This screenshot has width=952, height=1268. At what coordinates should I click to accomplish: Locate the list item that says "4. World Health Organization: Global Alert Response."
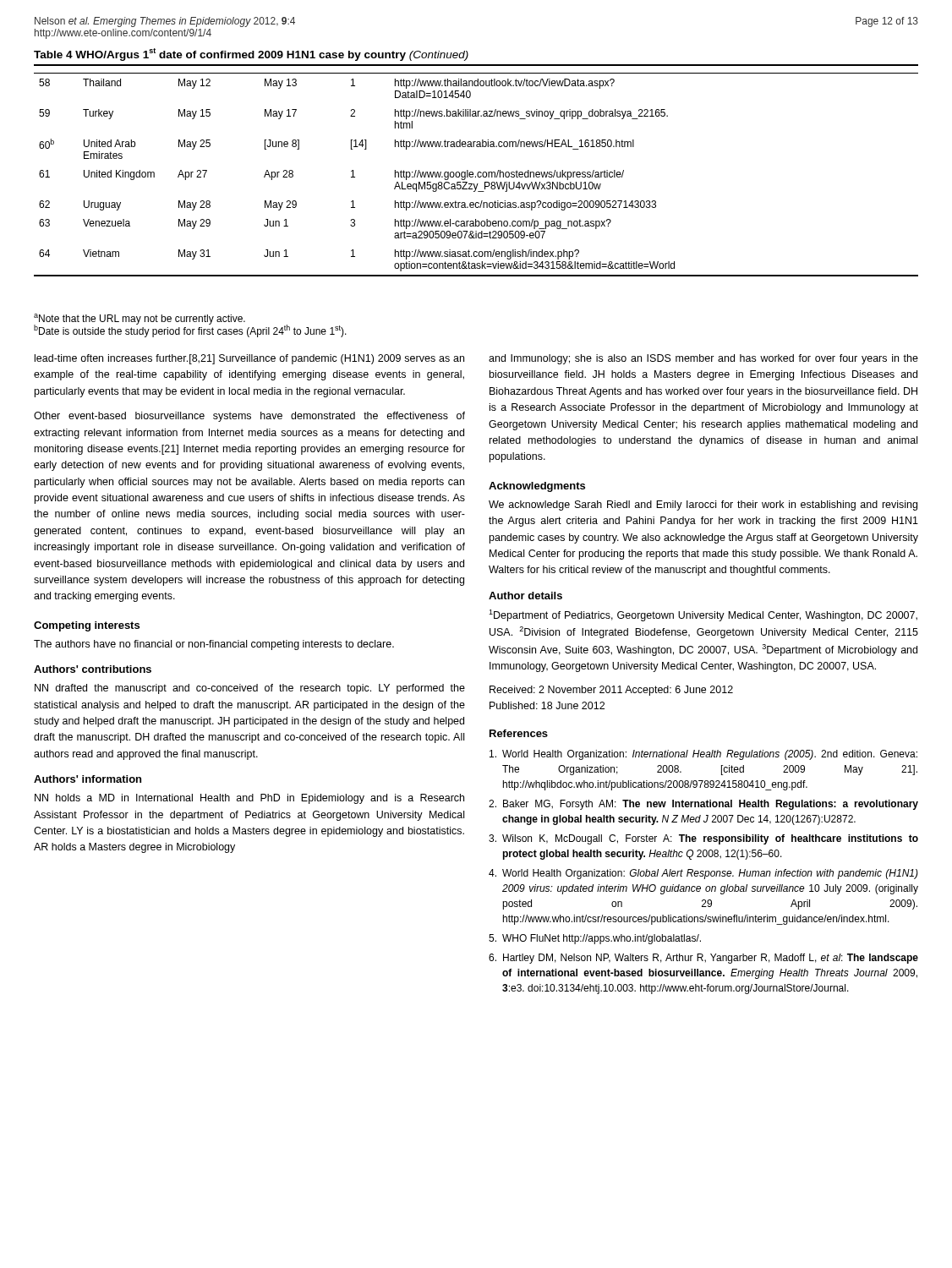[x=703, y=896]
